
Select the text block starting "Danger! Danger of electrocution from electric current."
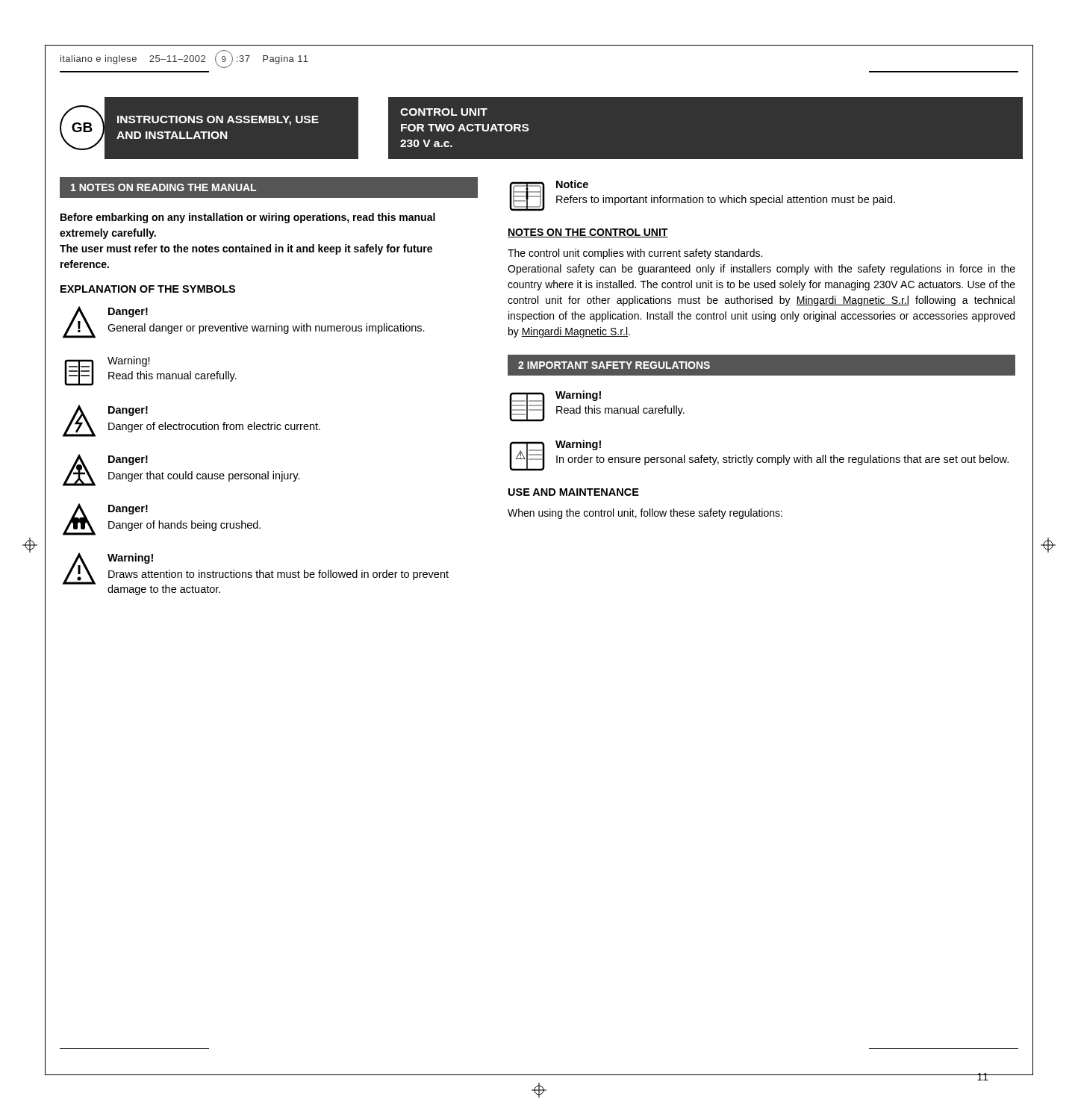190,422
